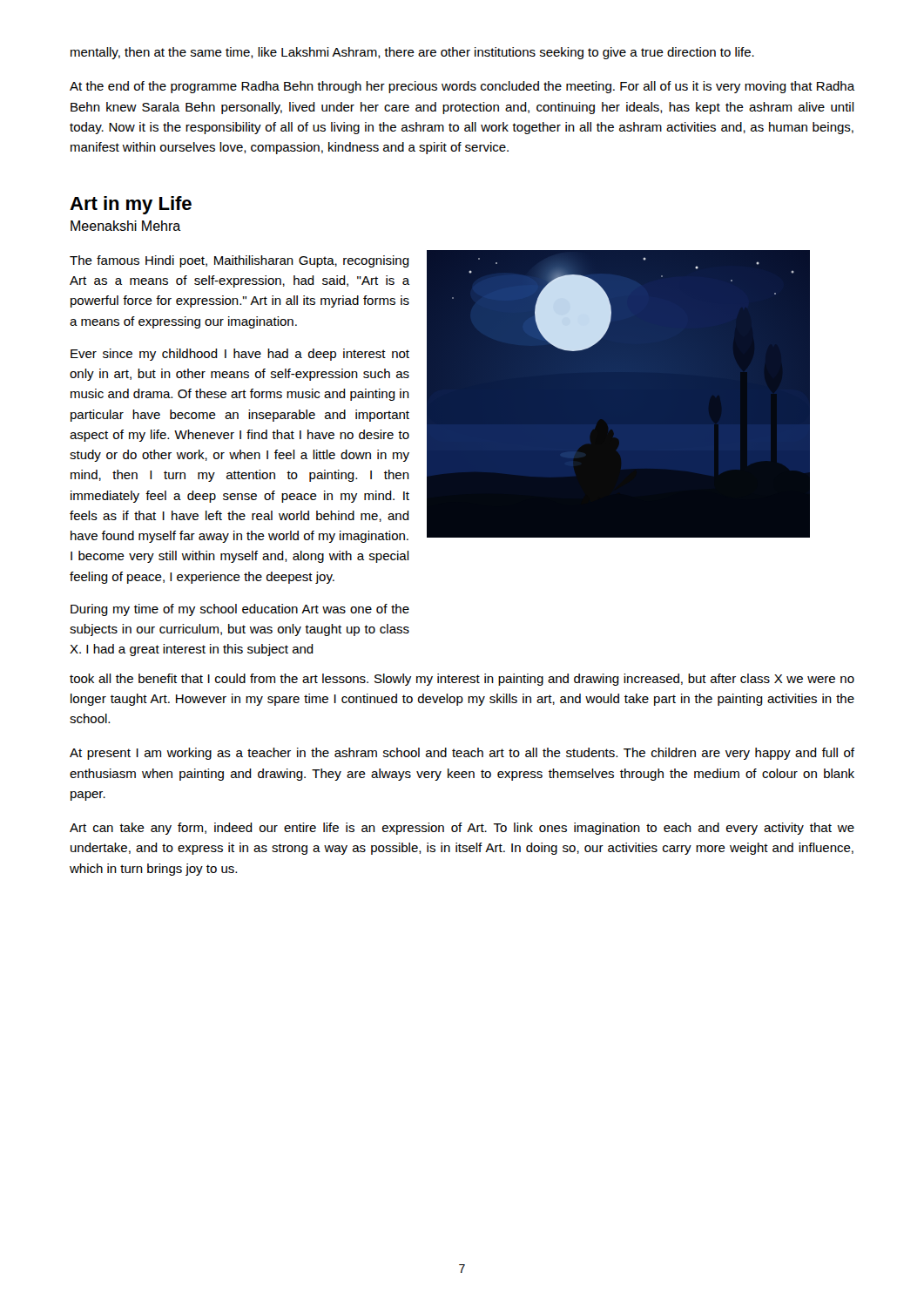Locate the text block that says "At present I am working as"

pyautogui.click(x=462, y=773)
